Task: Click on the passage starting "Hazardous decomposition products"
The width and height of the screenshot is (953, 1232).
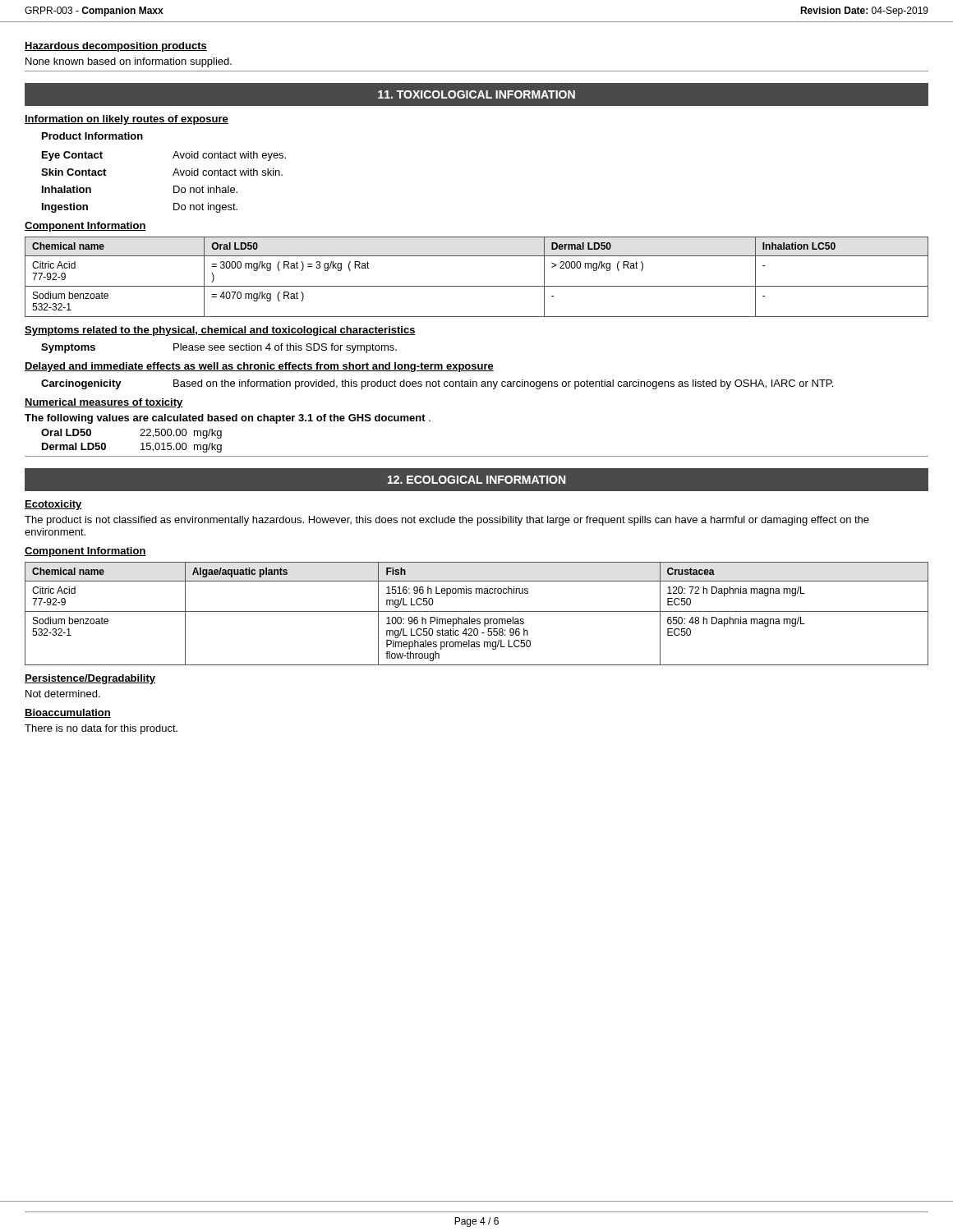Action: pyautogui.click(x=116, y=46)
